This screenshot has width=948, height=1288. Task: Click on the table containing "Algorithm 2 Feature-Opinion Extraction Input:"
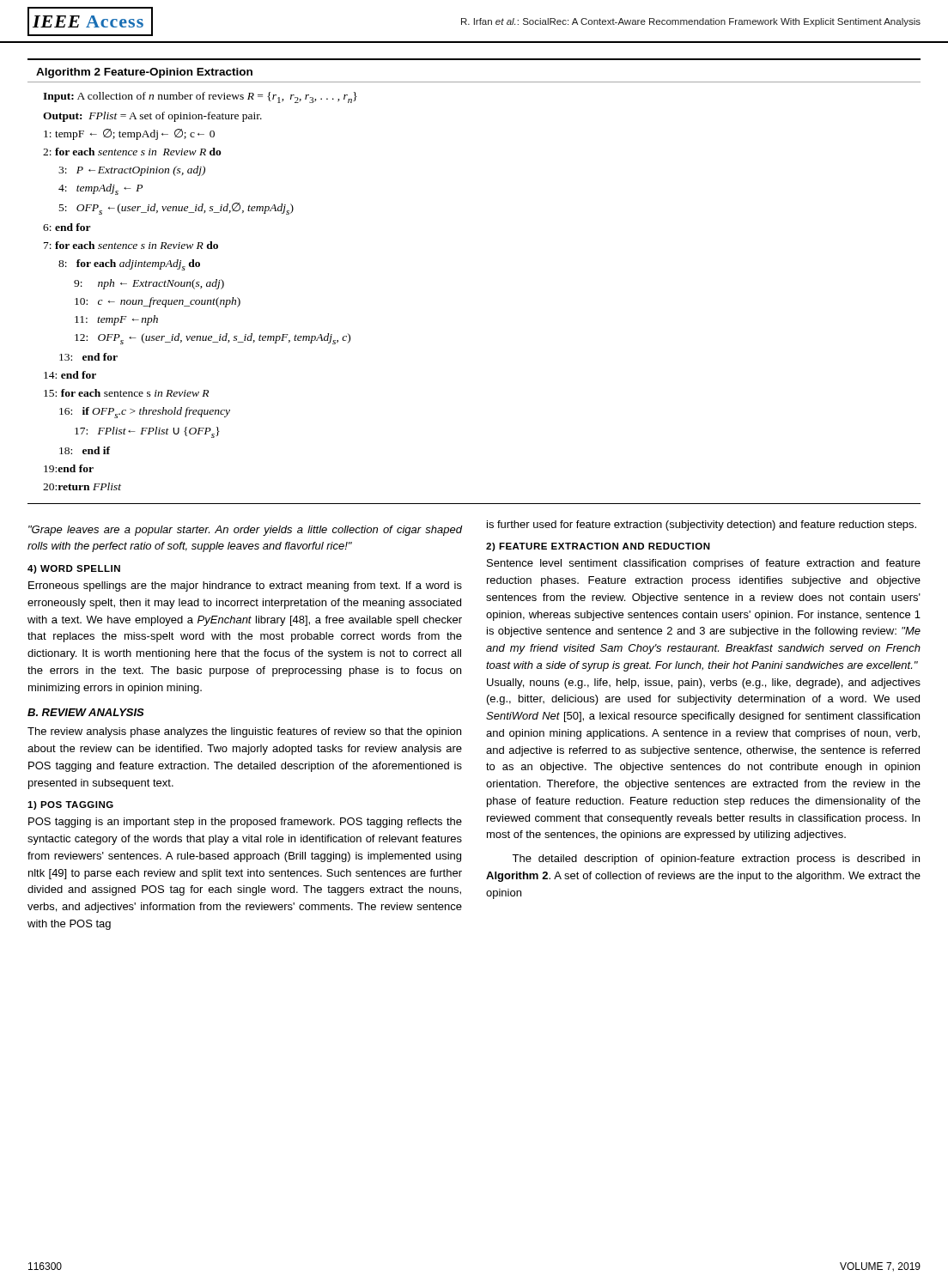474,281
